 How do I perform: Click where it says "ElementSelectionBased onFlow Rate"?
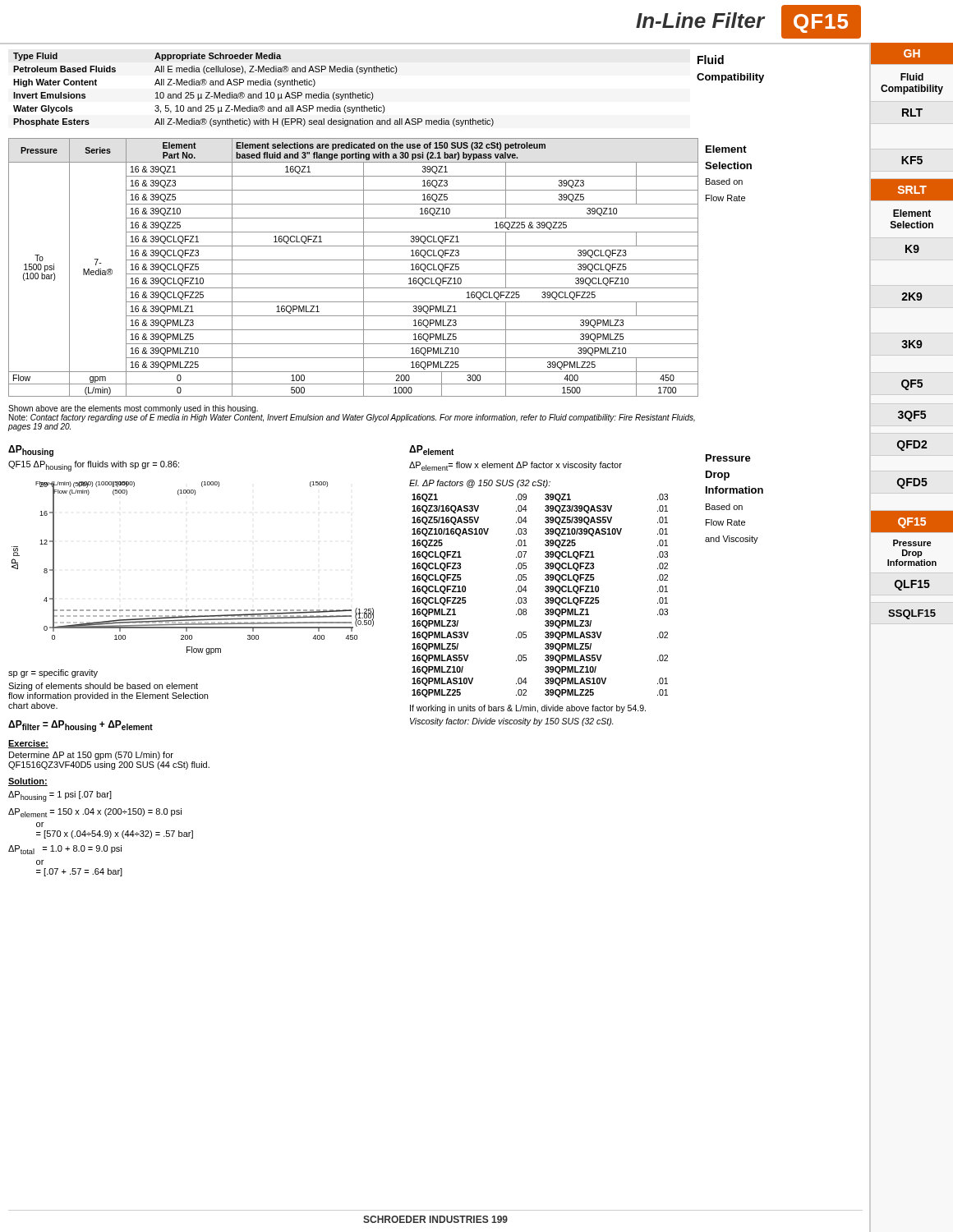point(729,173)
